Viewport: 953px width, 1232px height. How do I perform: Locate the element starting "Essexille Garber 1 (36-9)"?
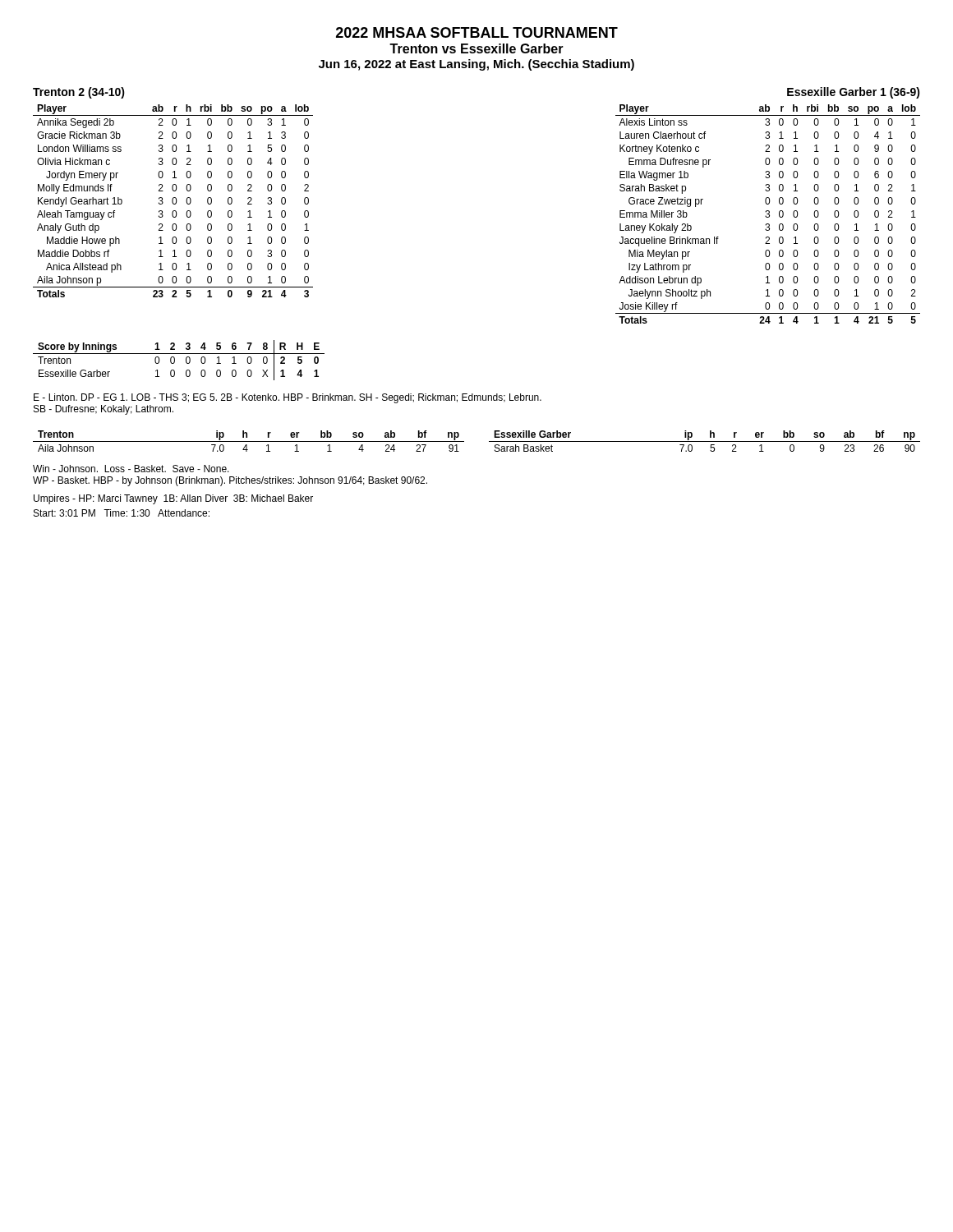click(x=853, y=92)
